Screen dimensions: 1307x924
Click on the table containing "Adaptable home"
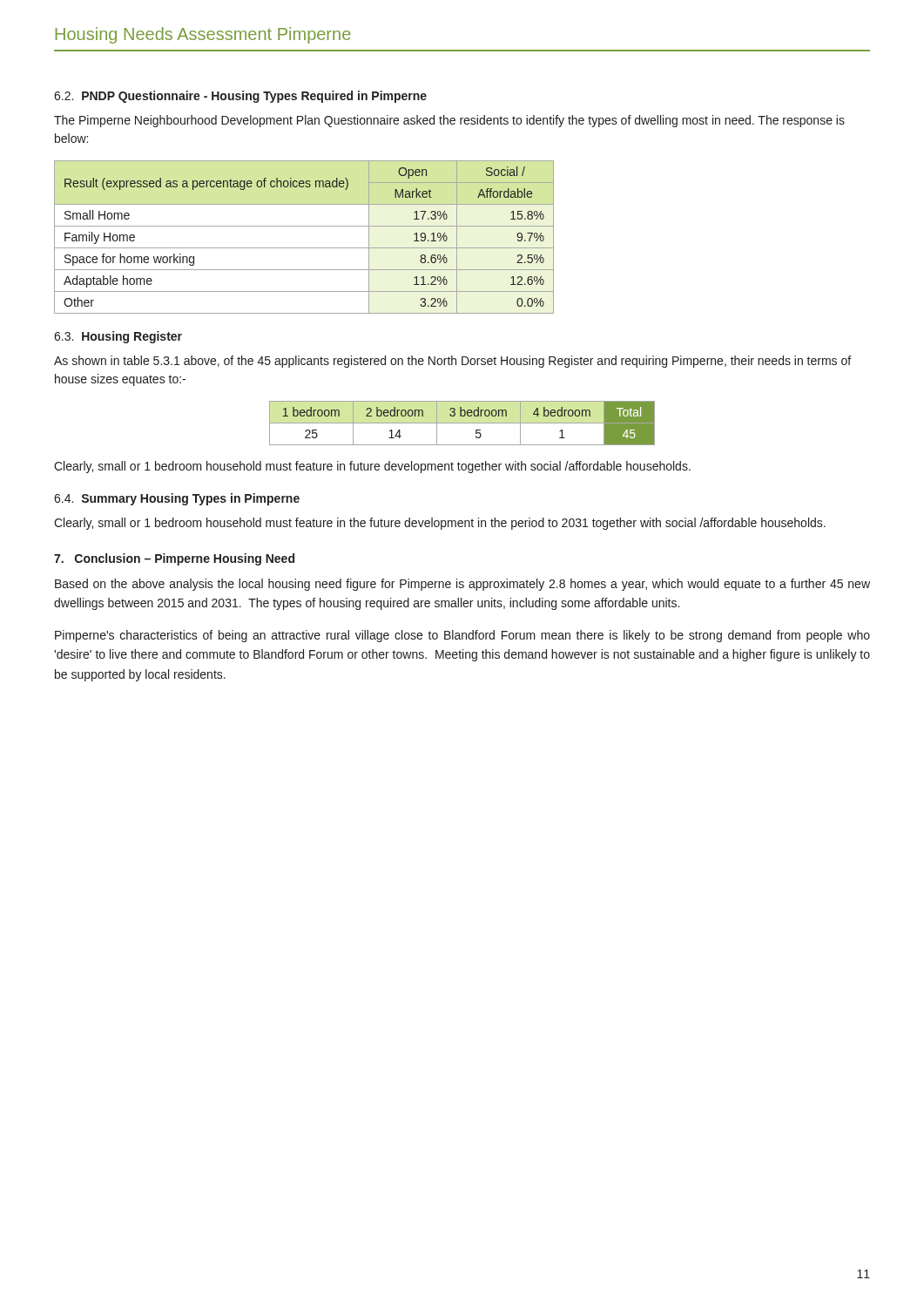pyautogui.click(x=462, y=237)
